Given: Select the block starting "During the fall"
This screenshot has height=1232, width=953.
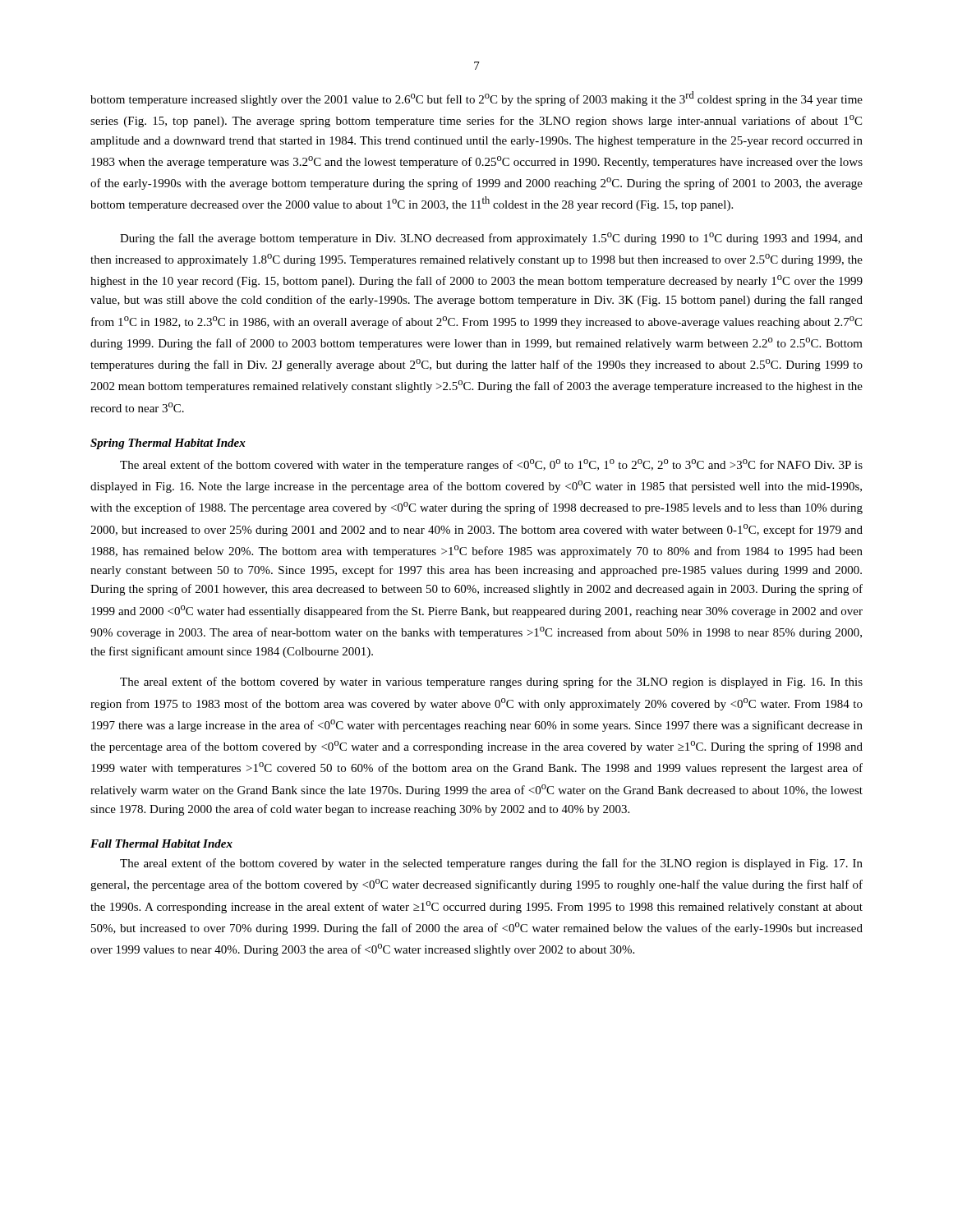Looking at the screenshot, I should click(x=476, y=322).
